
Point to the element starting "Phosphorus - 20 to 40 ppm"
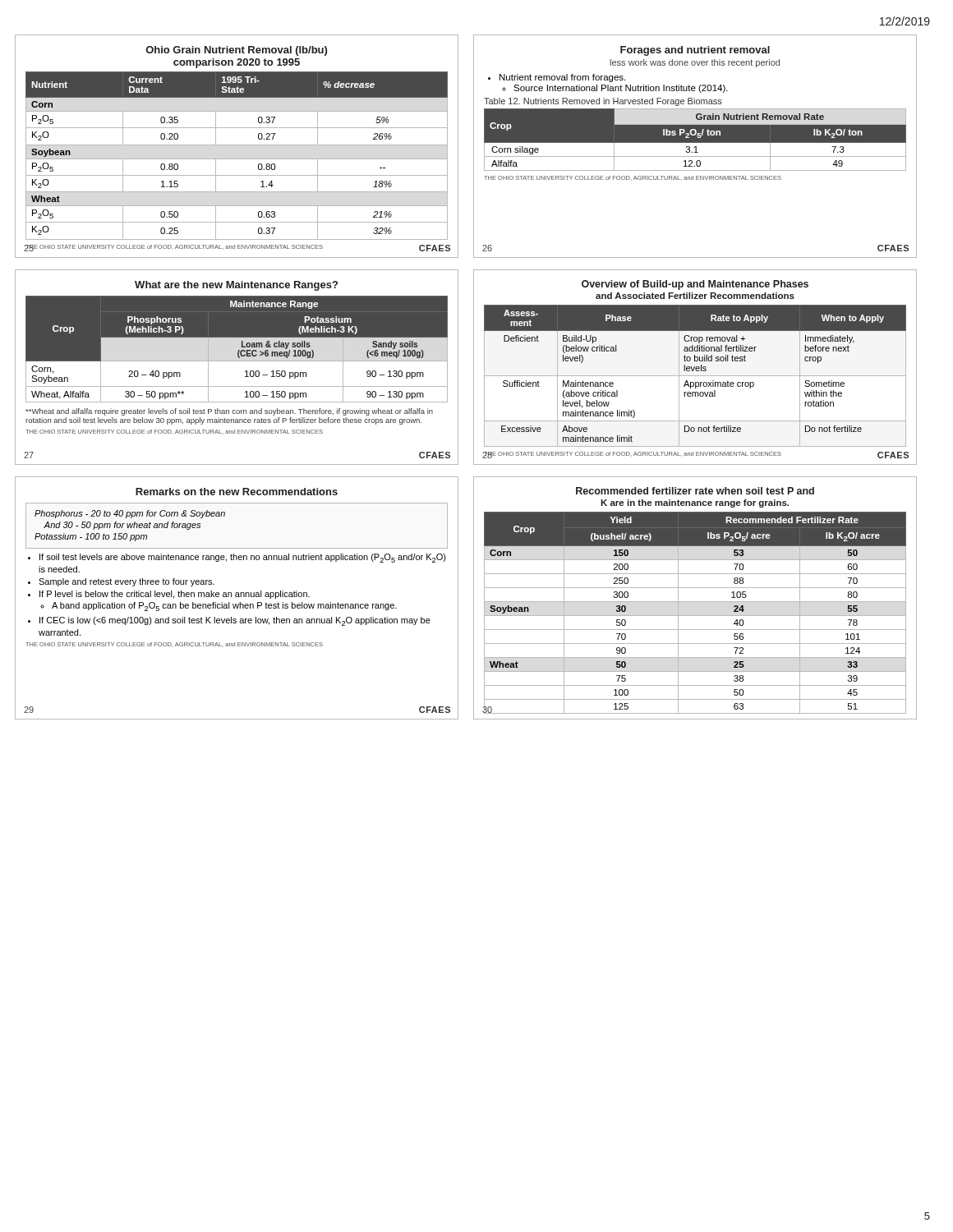[x=130, y=514]
